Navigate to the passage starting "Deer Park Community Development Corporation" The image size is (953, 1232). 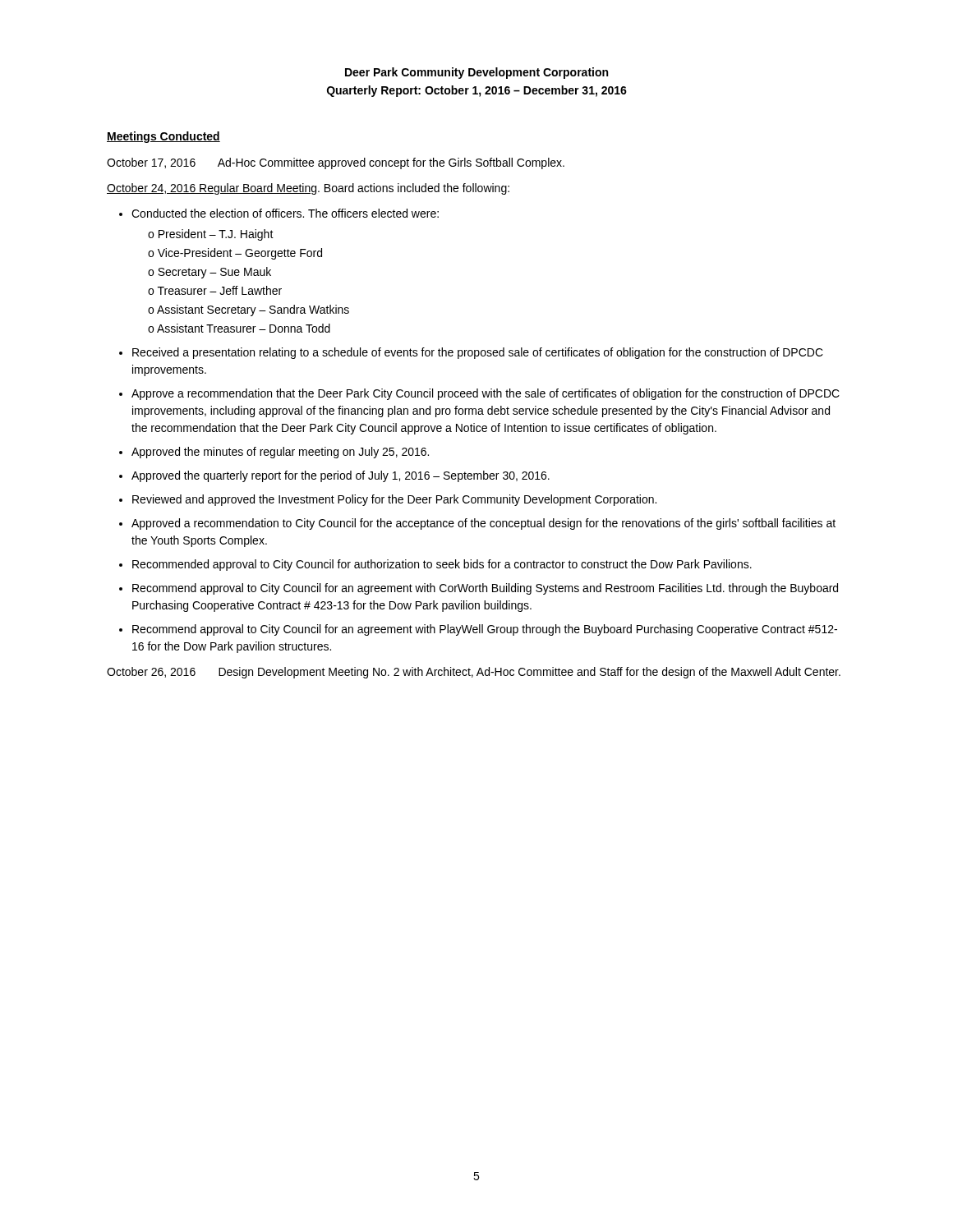click(476, 72)
